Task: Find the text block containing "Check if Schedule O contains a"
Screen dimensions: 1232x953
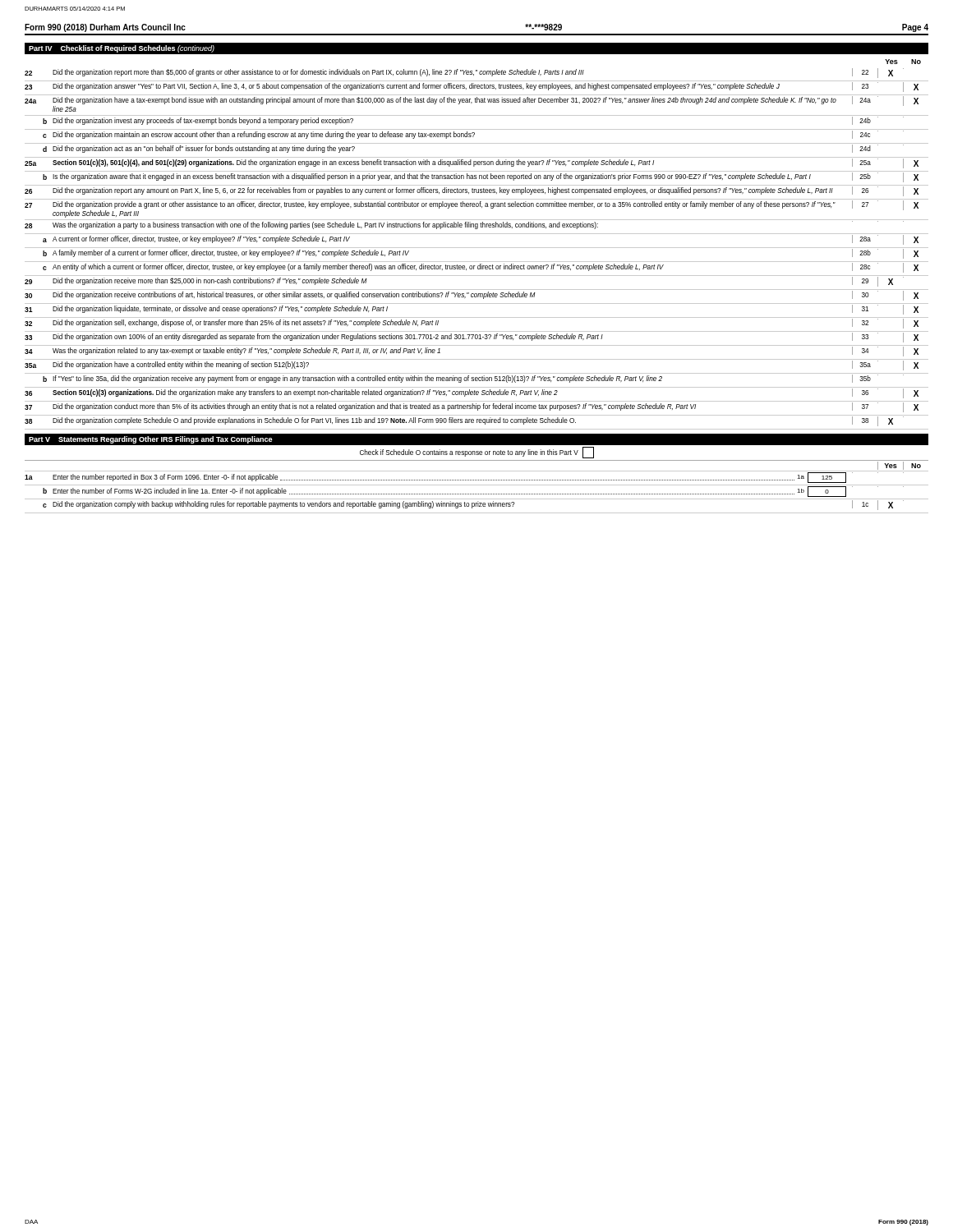Action: 476,453
